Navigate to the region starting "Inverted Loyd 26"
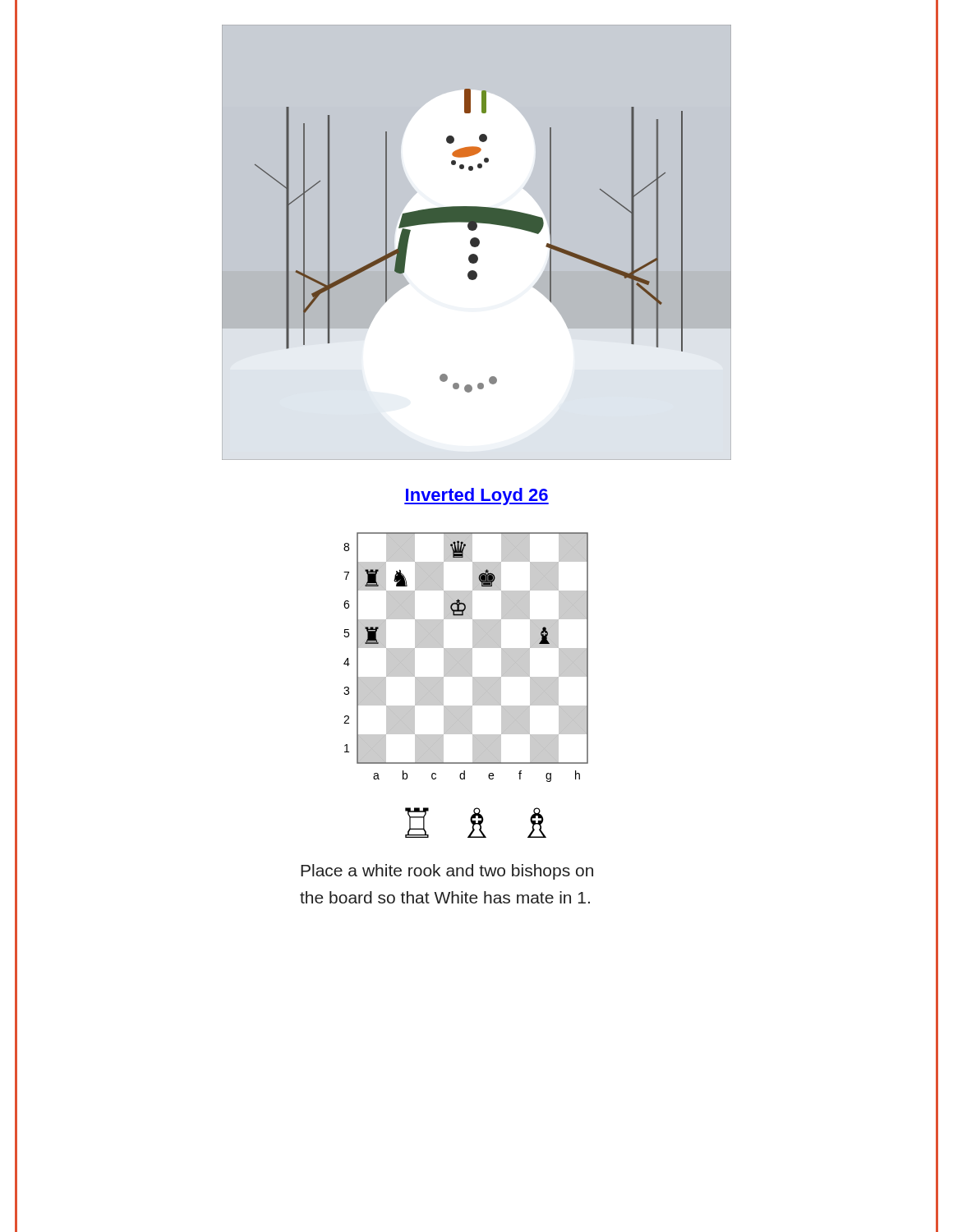The width and height of the screenshot is (953, 1232). pyautogui.click(x=476, y=495)
